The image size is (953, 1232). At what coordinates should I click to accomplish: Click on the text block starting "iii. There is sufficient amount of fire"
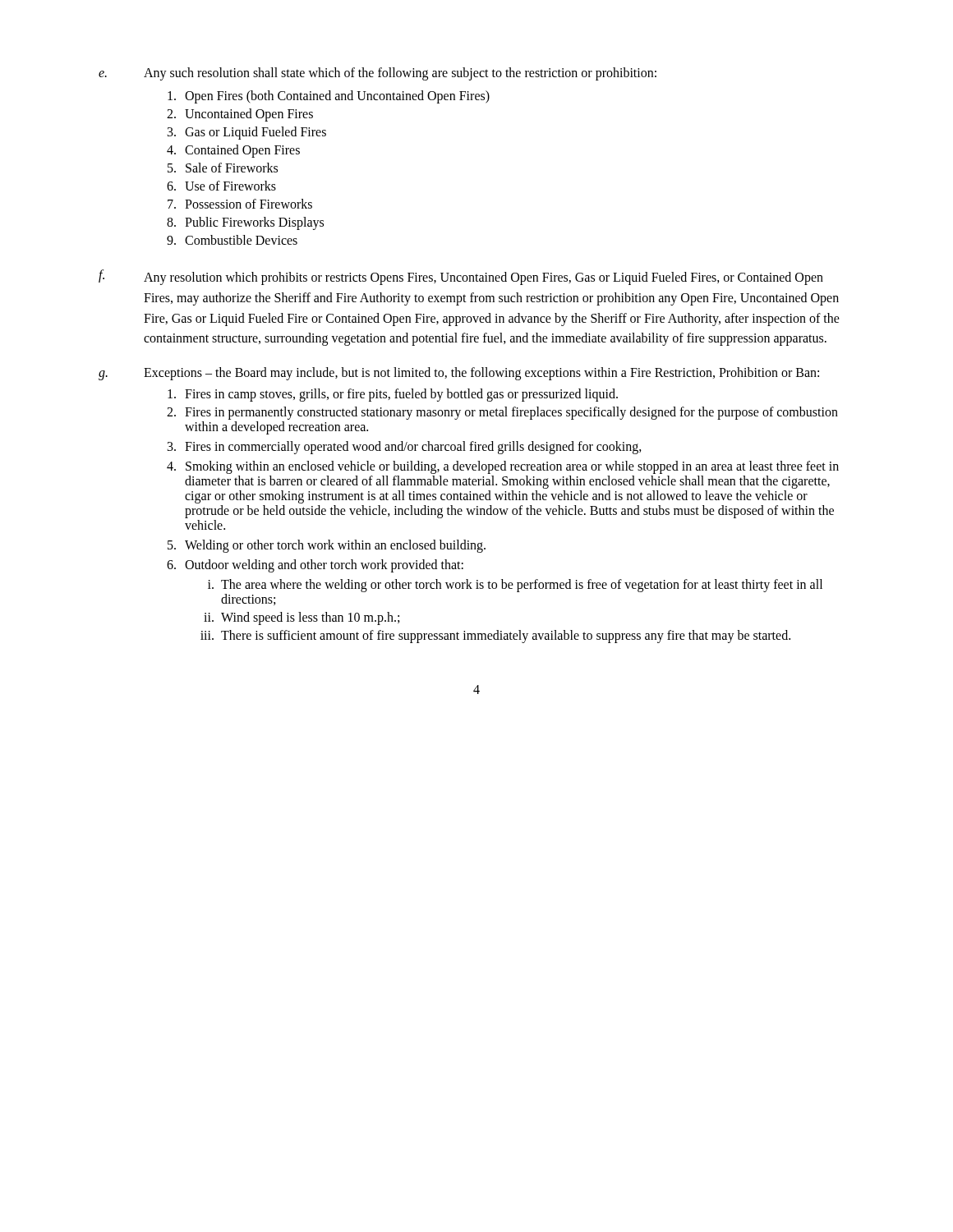pos(520,636)
